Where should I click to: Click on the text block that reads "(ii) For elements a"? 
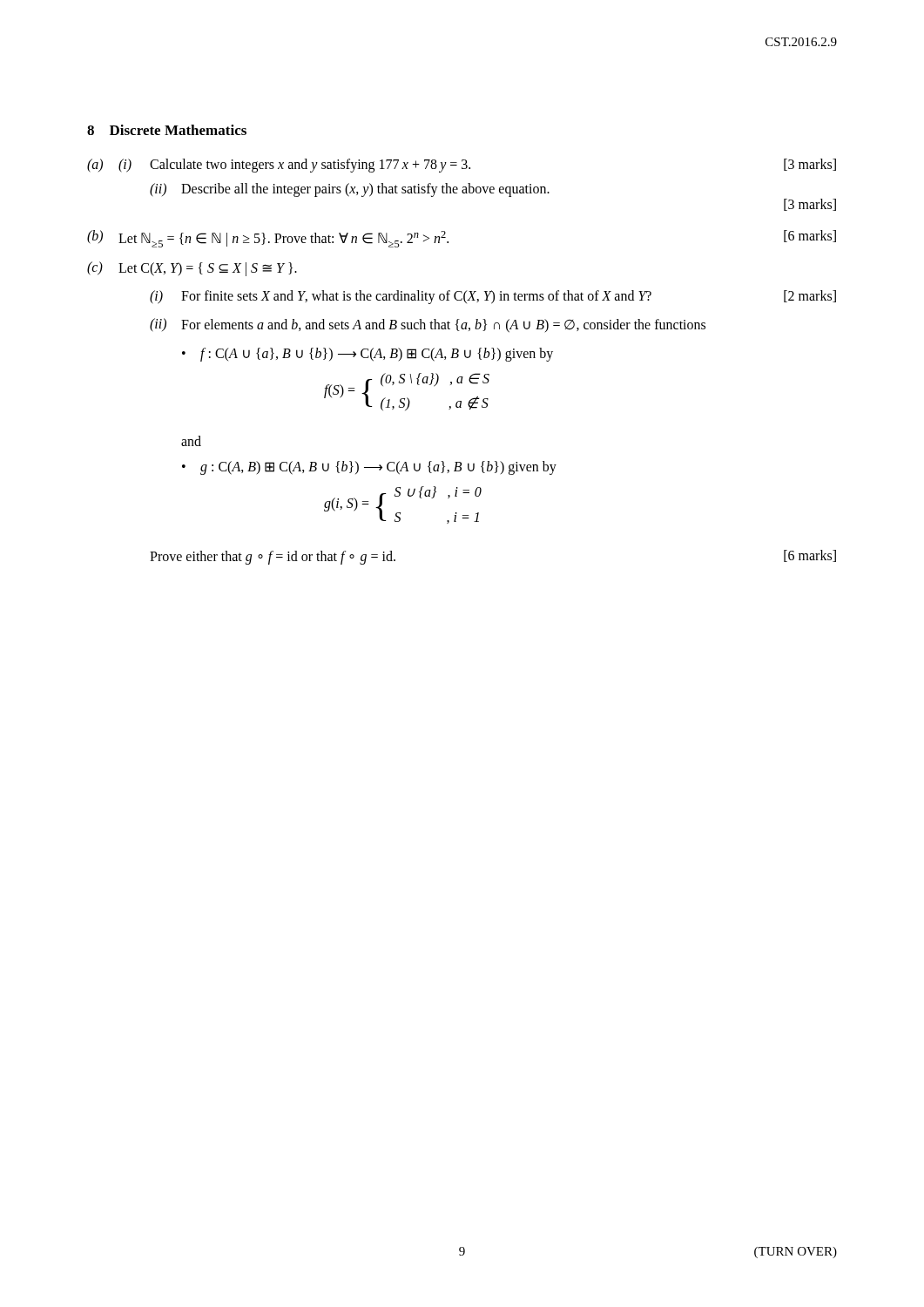click(428, 325)
